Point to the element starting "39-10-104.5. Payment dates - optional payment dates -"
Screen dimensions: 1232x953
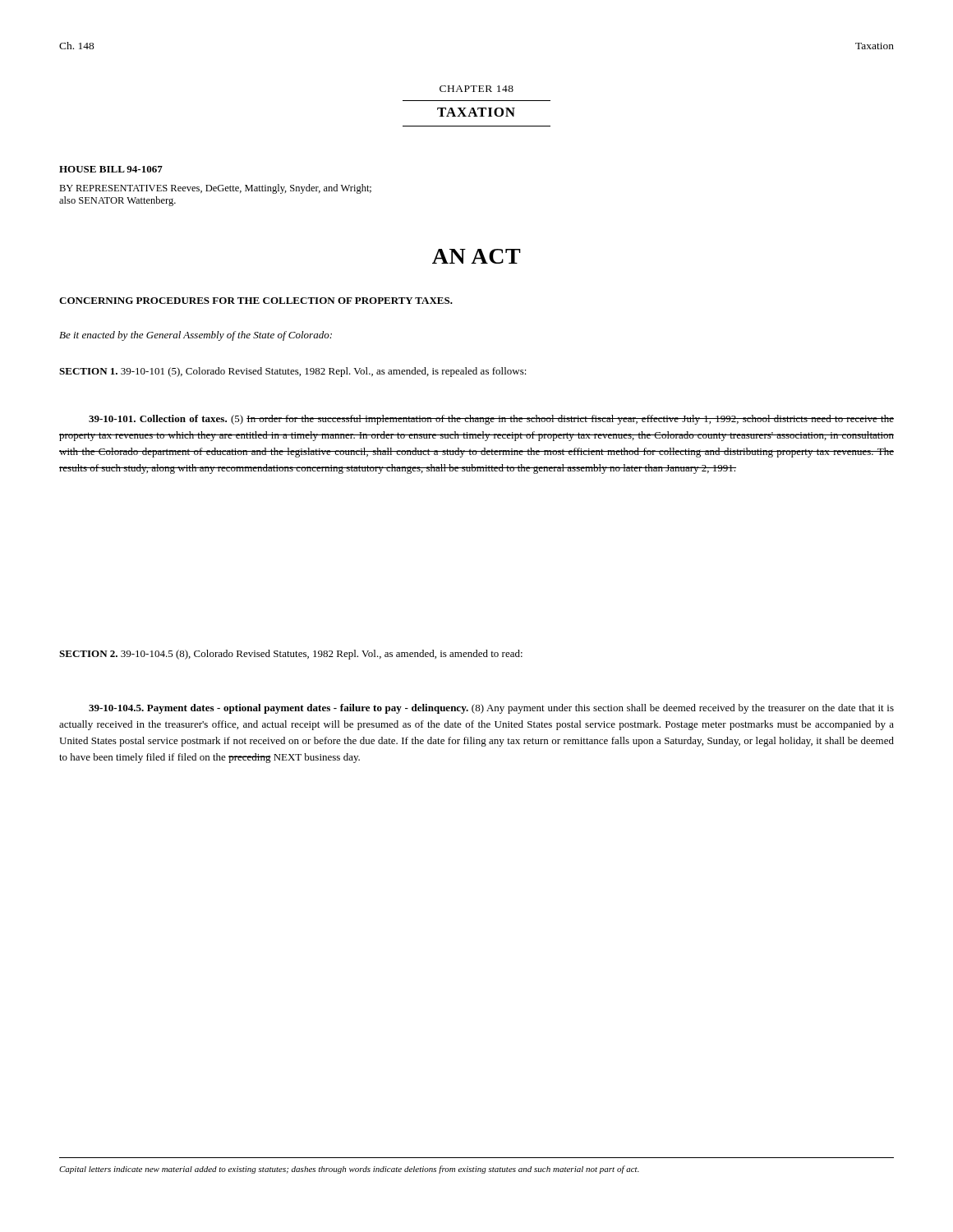pyautogui.click(x=476, y=733)
